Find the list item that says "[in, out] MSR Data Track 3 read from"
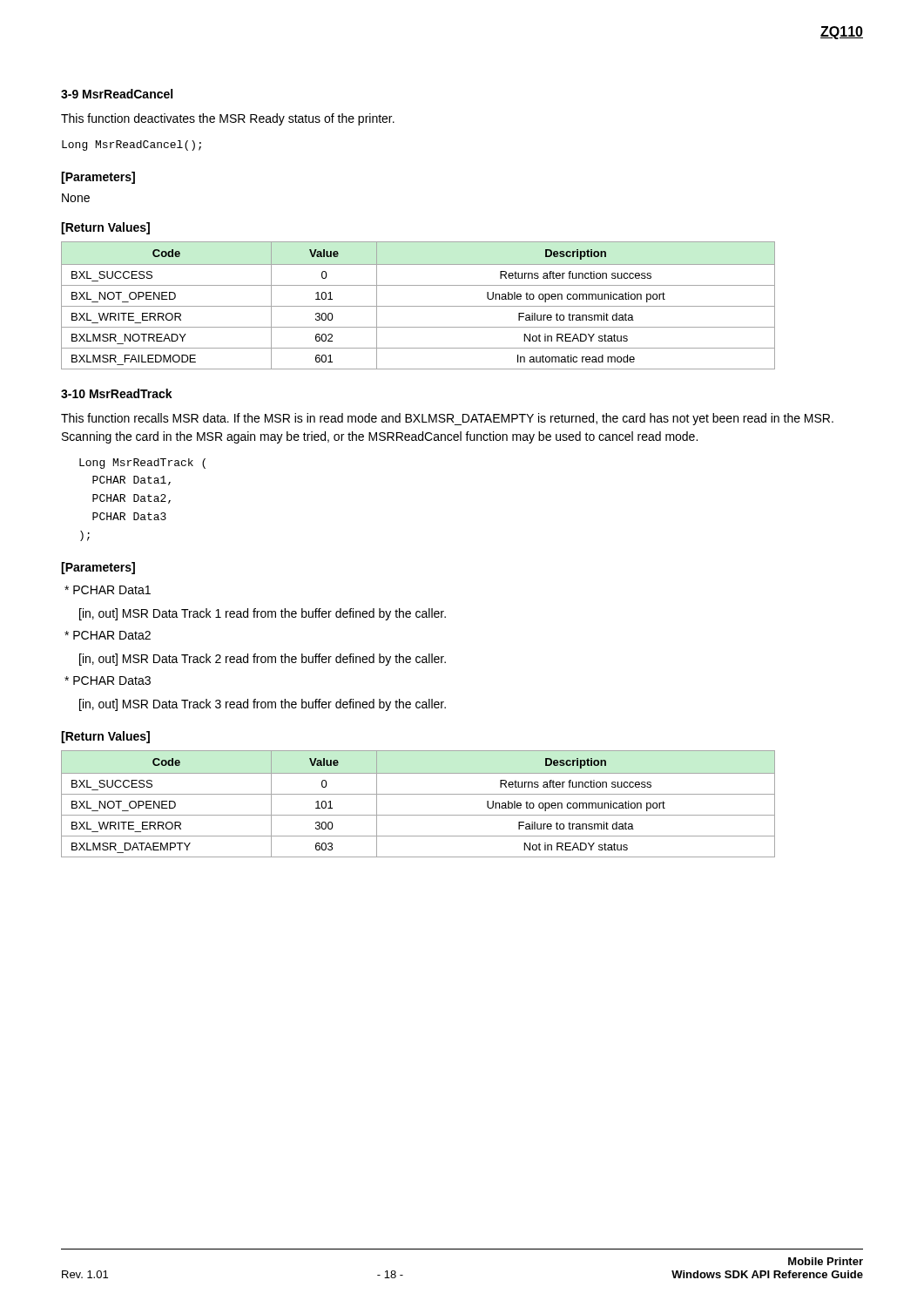Screen dimensions: 1307x924 point(263,704)
